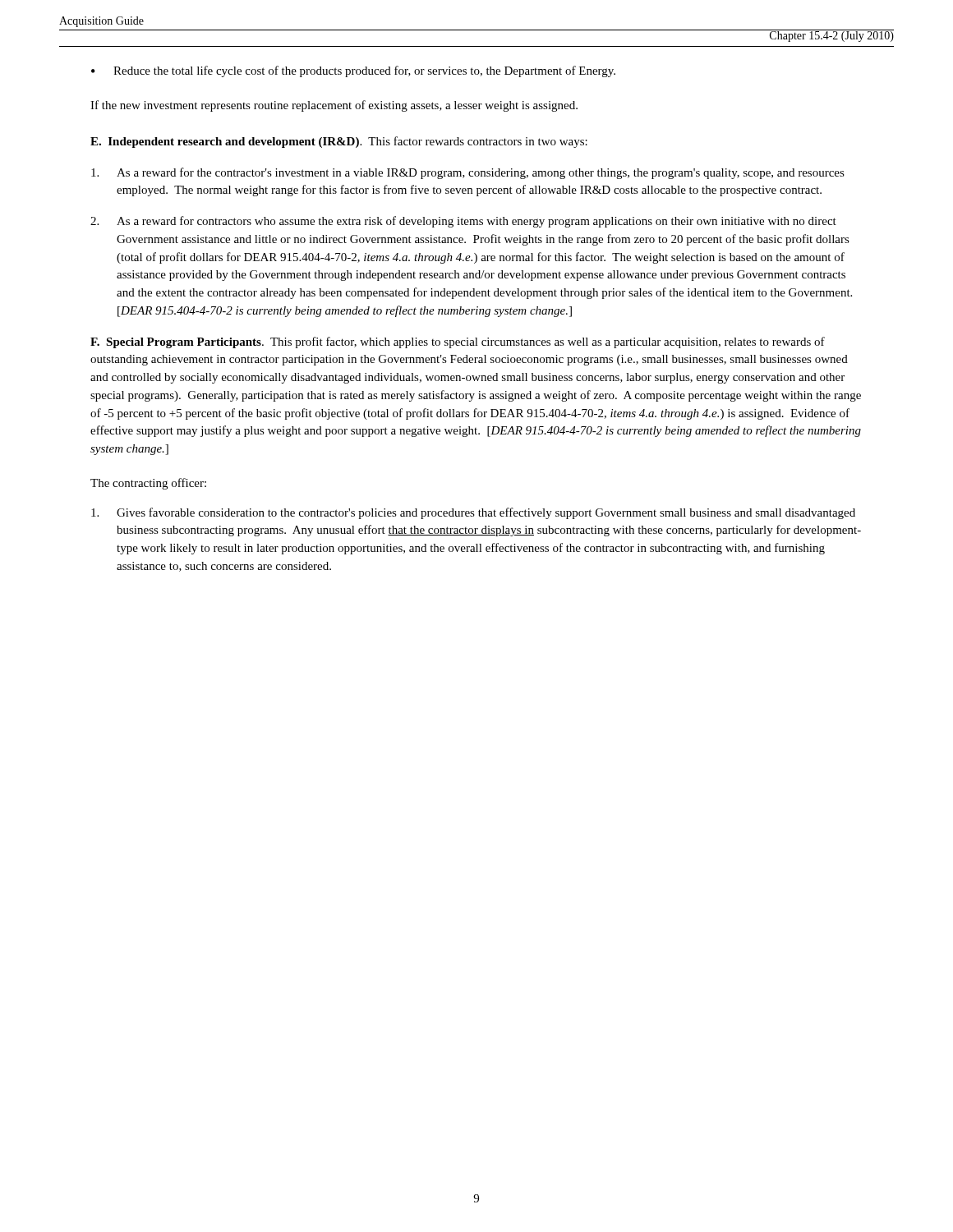Point to the block beginning "As a reward for the"

[x=476, y=182]
